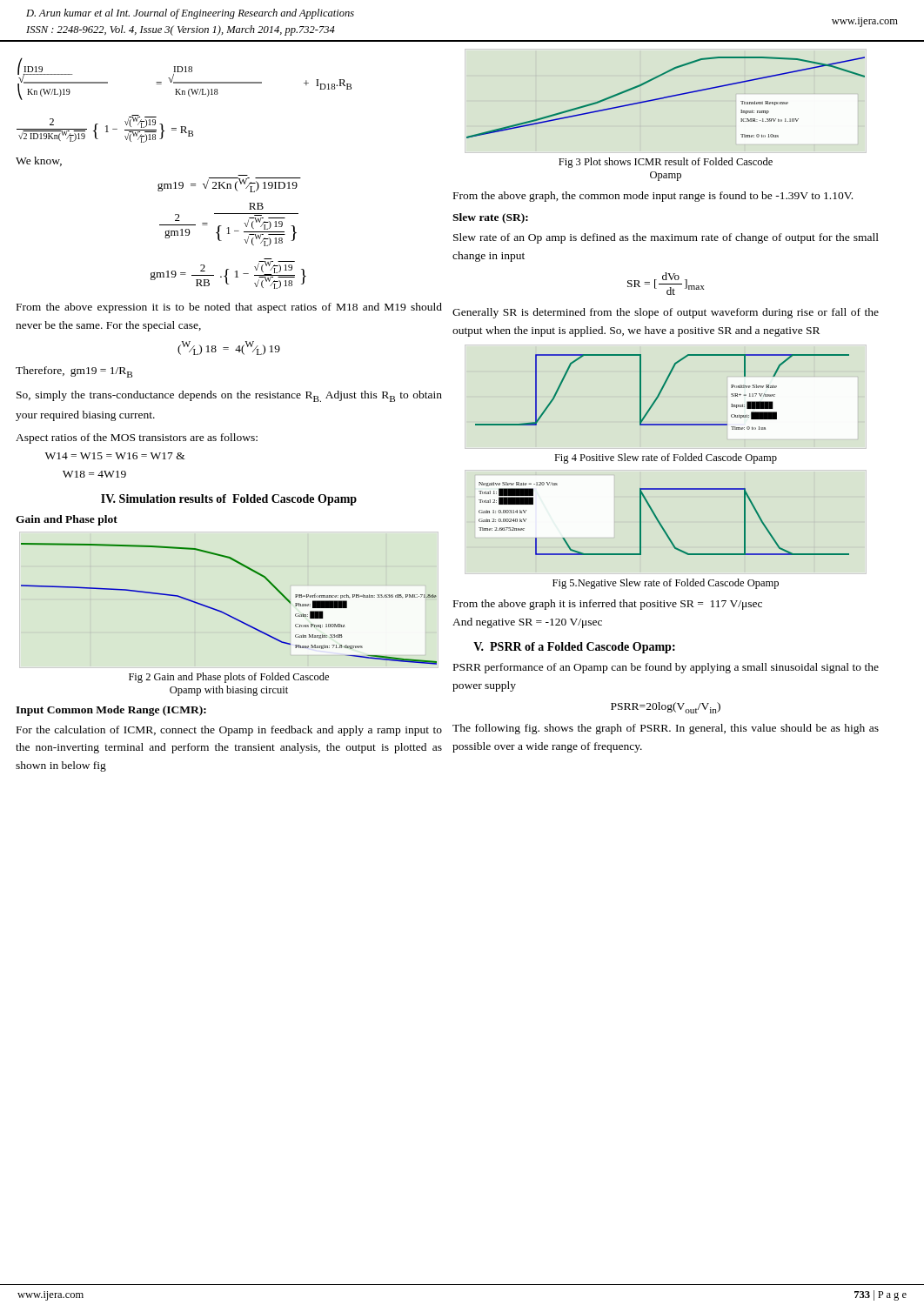Click on the text starting "2 gm19 = RB { 1 − √"
The height and width of the screenshot is (1305, 924).
pos(229,225)
